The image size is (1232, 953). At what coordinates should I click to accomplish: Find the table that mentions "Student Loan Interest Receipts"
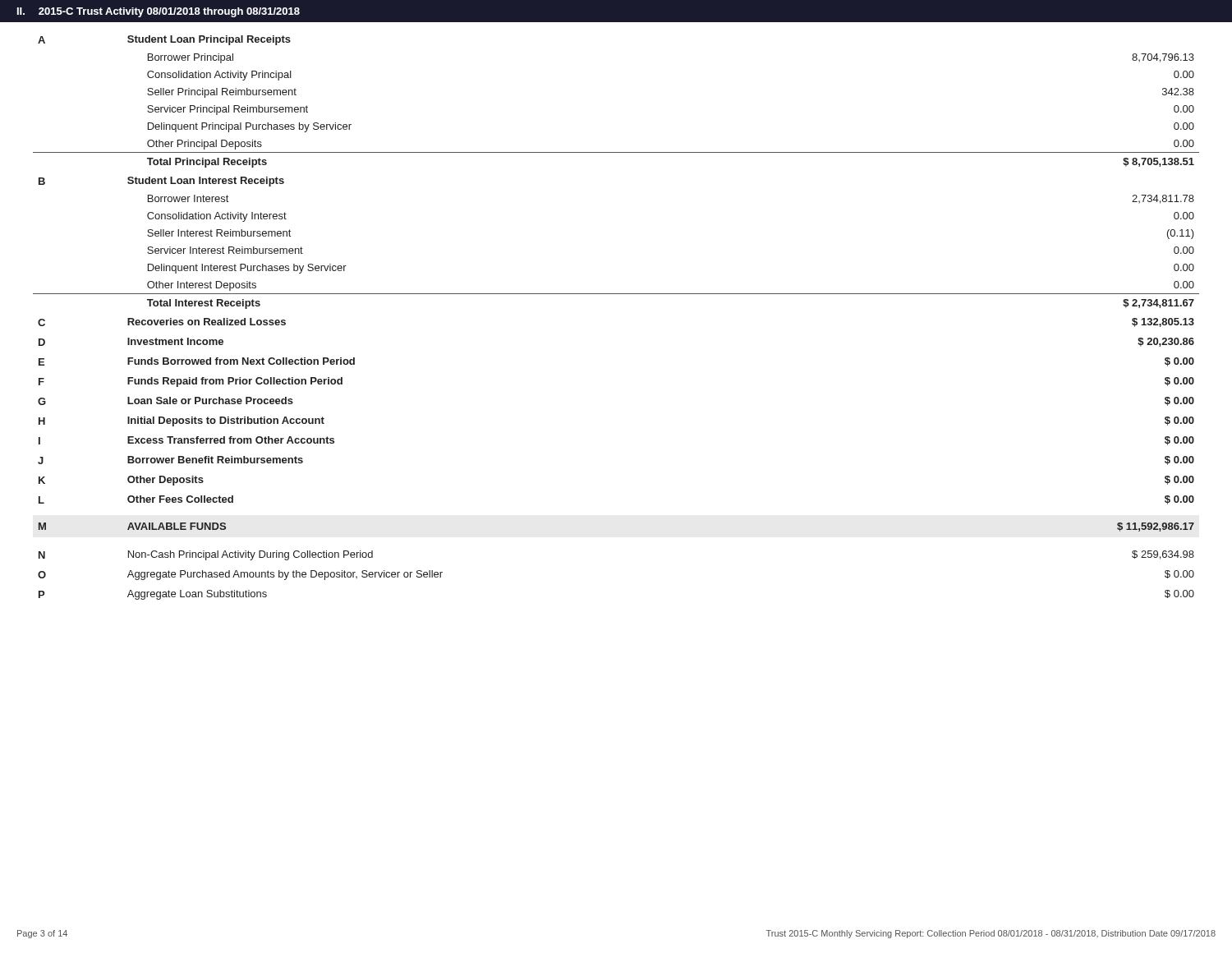pyautogui.click(x=616, y=316)
